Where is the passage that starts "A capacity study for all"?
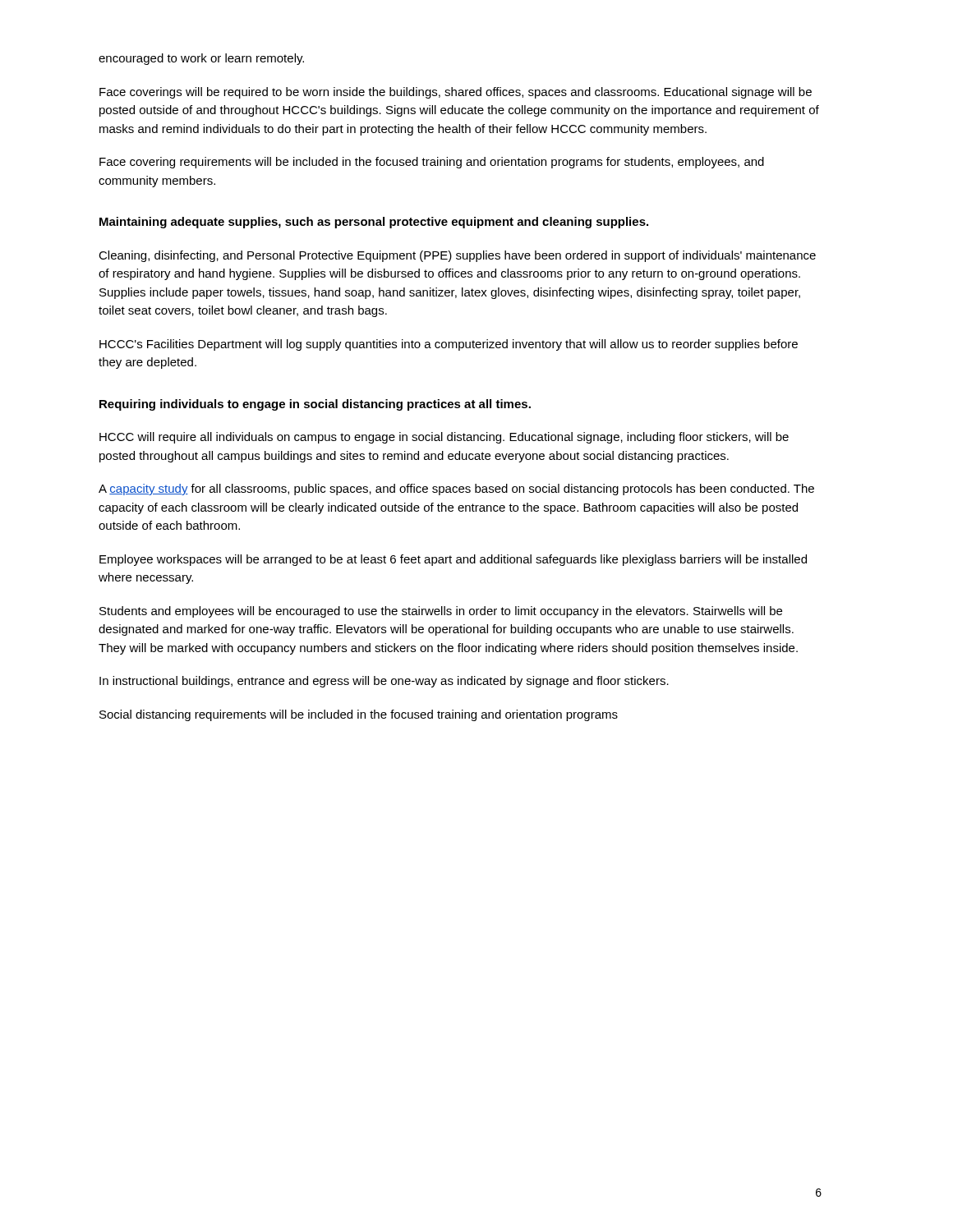Viewport: 953px width, 1232px height. pyautogui.click(x=457, y=507)
